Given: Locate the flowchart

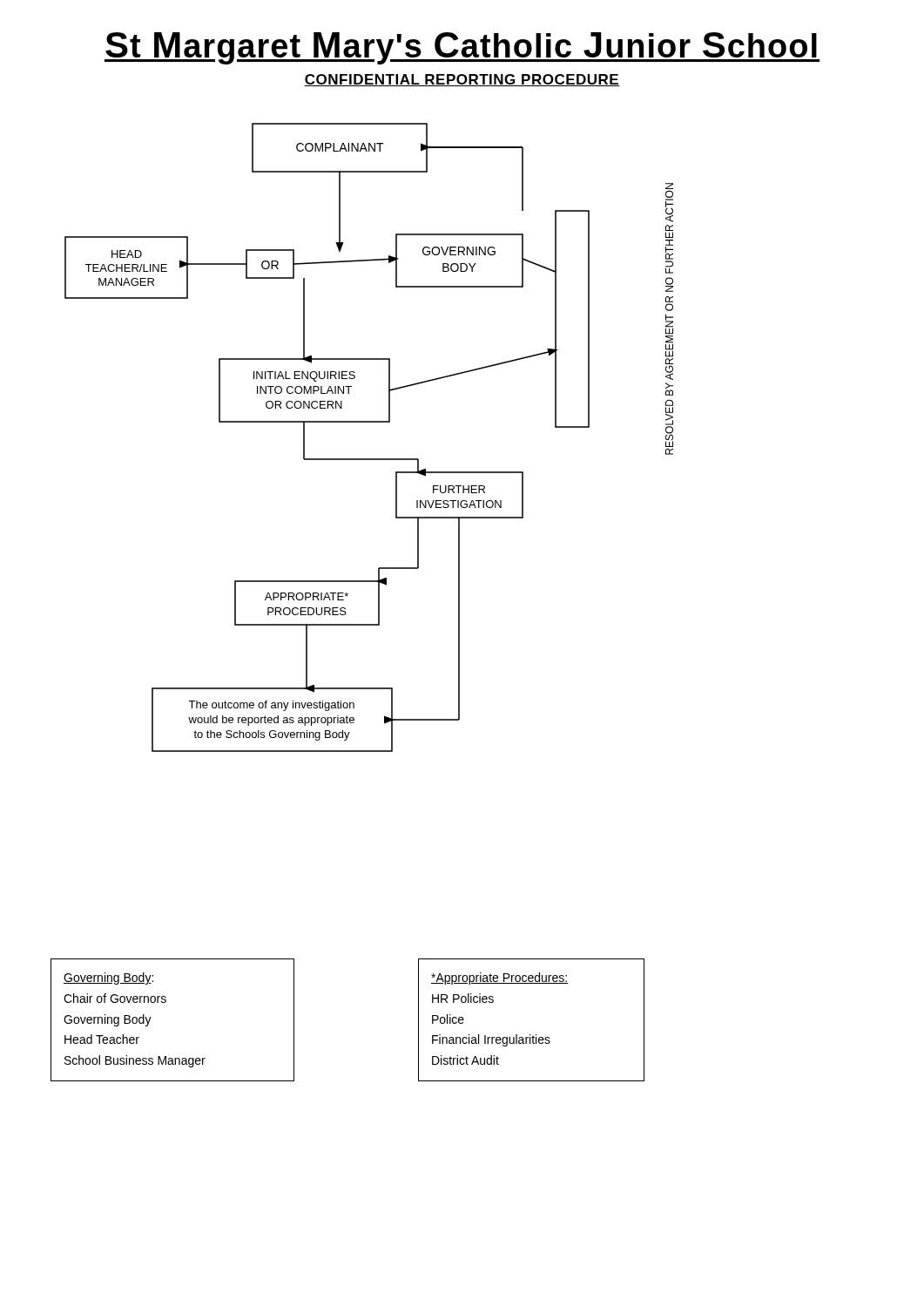Looking at the screenshot, I should (462, 516).
